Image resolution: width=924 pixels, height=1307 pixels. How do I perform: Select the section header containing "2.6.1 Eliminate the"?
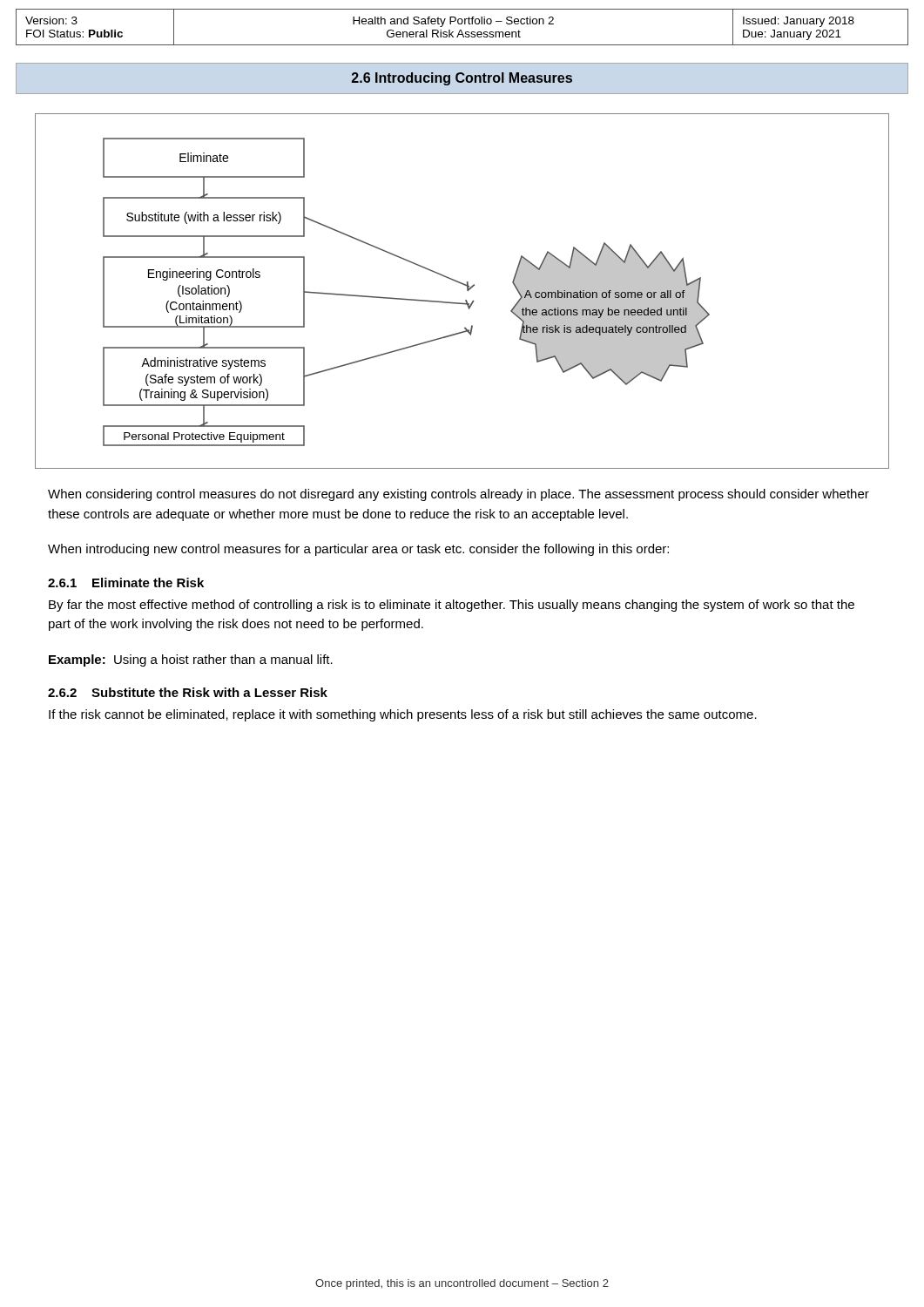click(x=126, y=582)
